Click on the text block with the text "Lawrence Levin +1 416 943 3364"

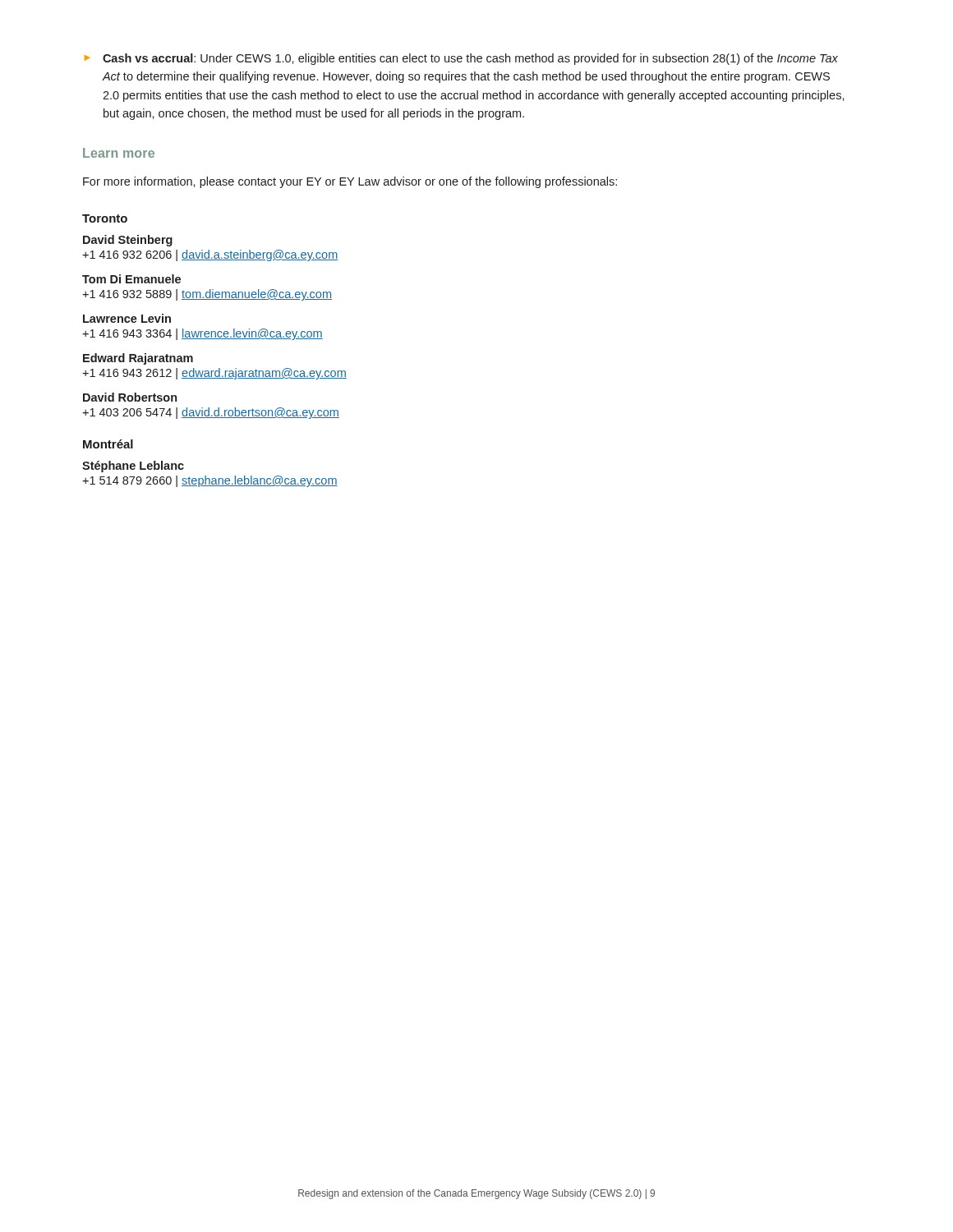pos(127,318)
